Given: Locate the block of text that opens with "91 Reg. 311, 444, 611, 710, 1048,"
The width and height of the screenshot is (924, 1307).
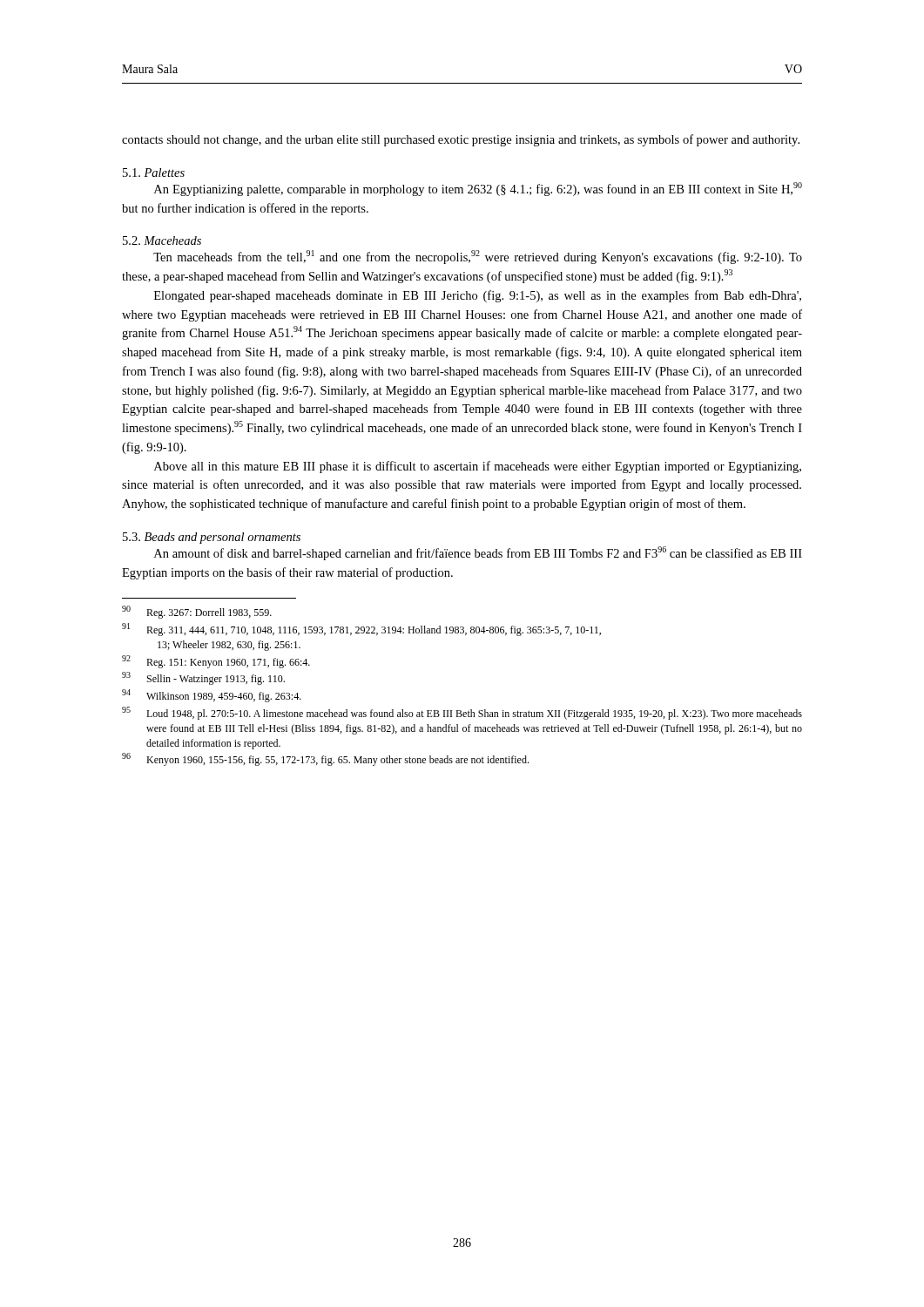Looking at the screenshot, I should pos(362,638).
